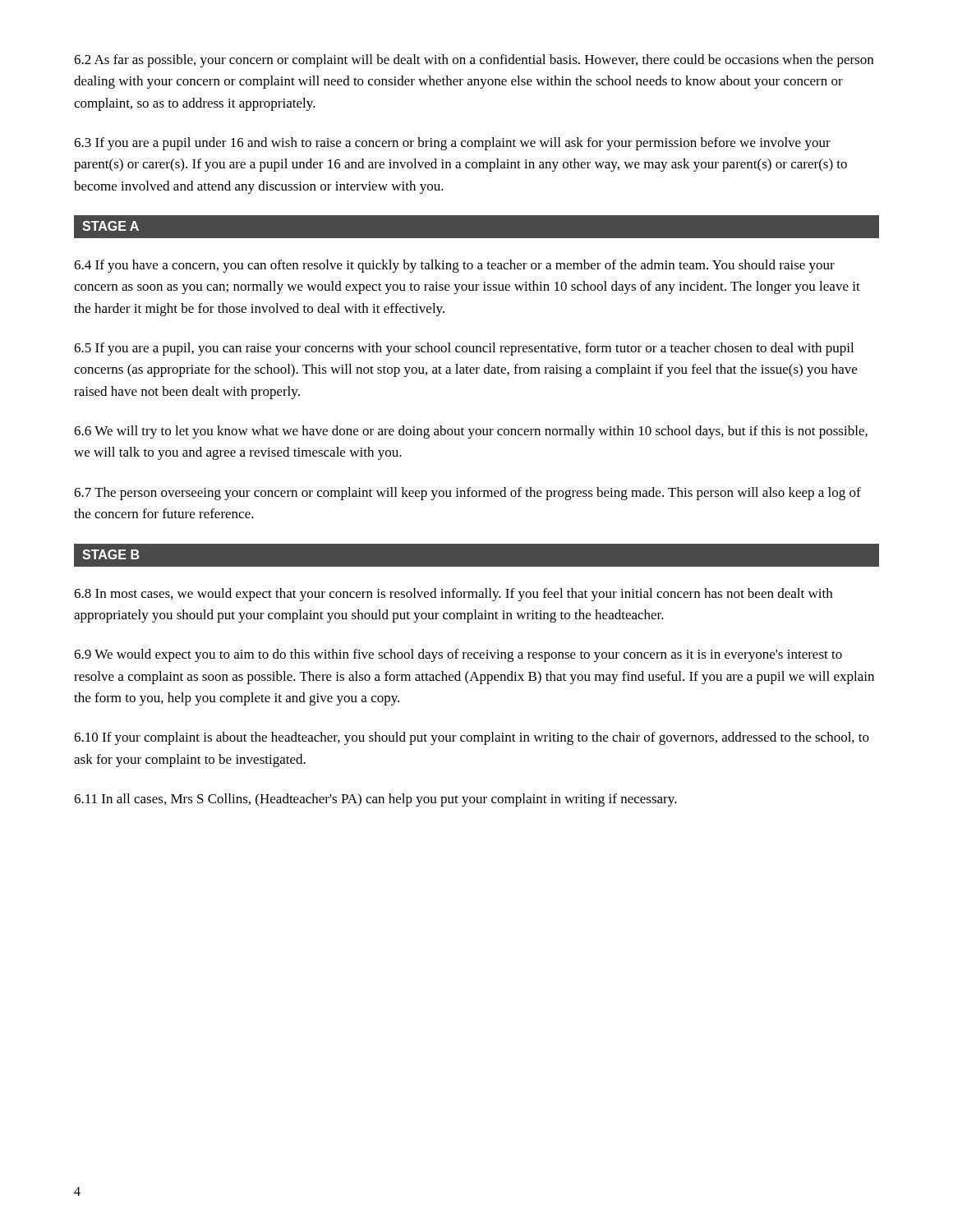
Task: Find the region starting "6 We will try to let"
Action: pos(471,442)
